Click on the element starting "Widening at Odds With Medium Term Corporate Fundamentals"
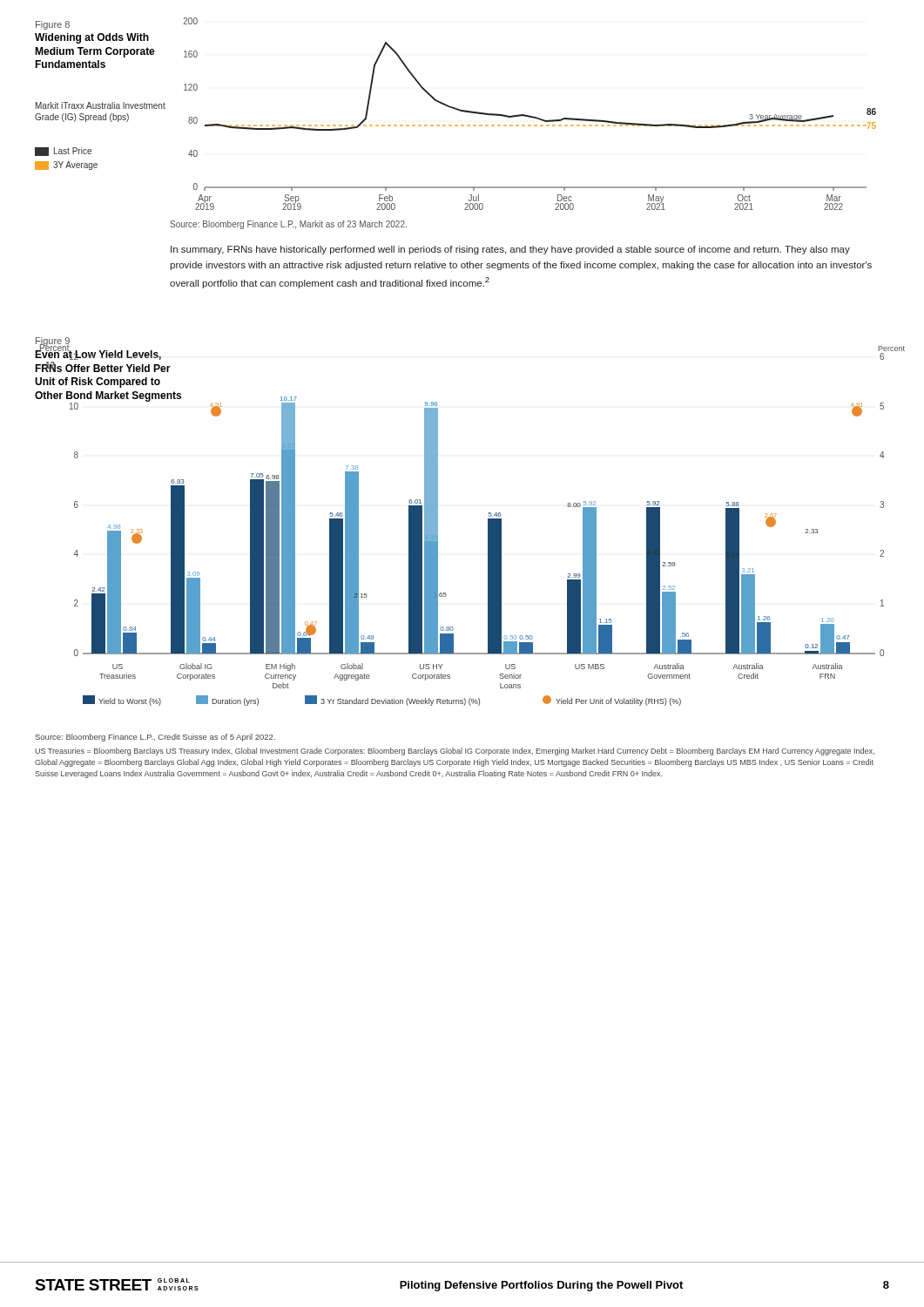Screen dimensions: 1307x924 coord(95,51)
